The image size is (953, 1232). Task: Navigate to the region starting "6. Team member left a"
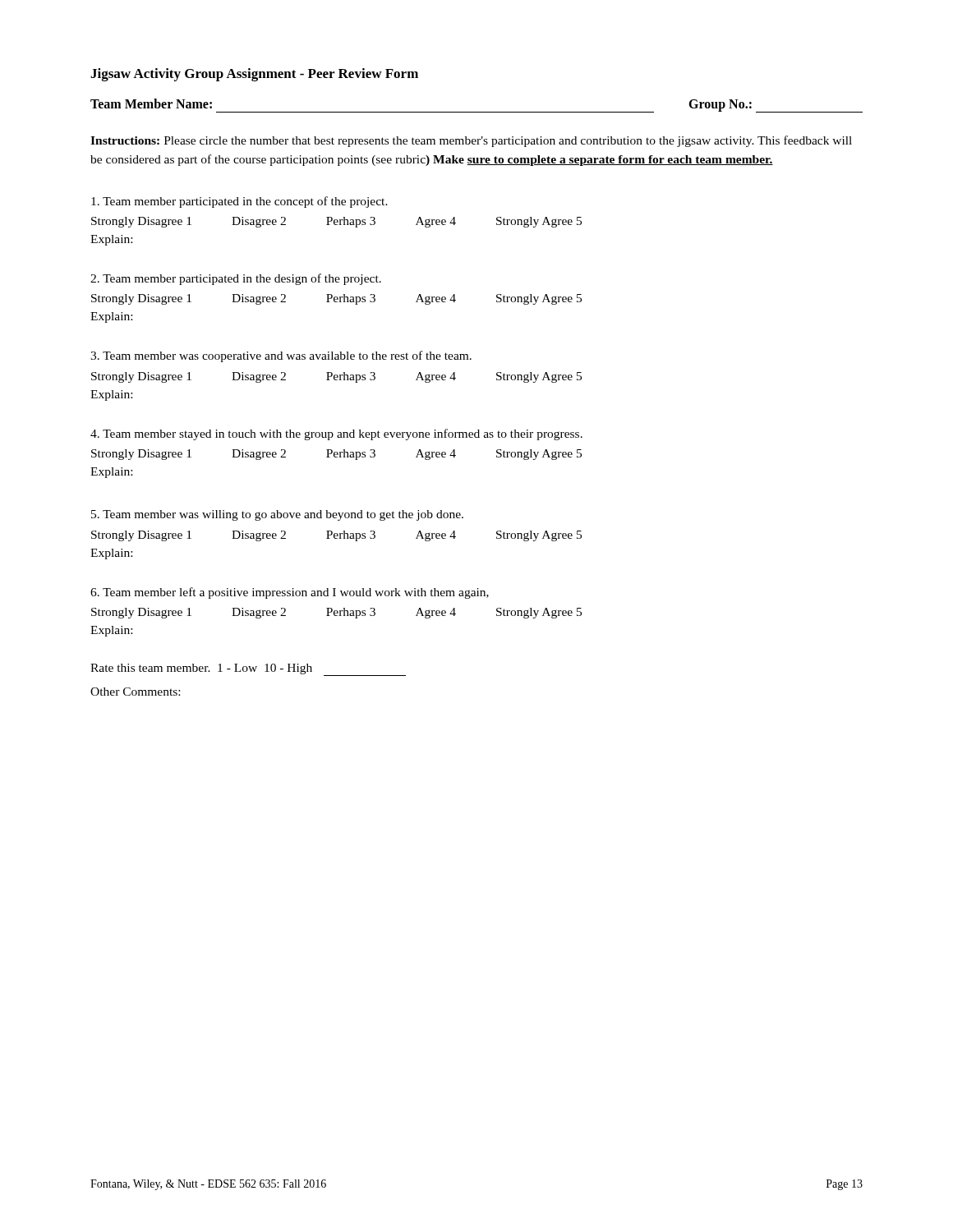point(290,593)
